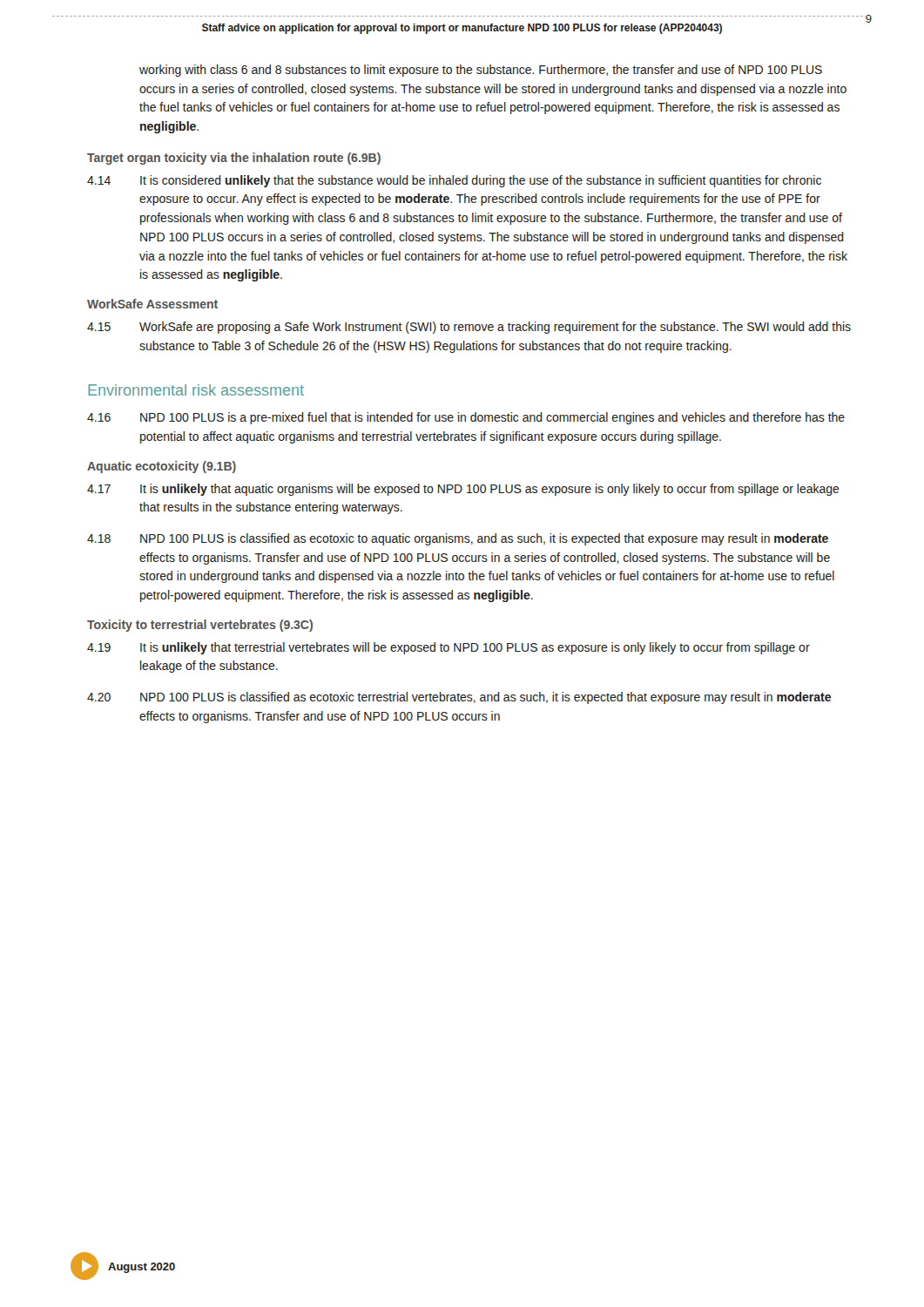Viewport: 924px width, 1307px height.
Task: Select the text block containing "17 It is"
Action: (x=471, y=499)
